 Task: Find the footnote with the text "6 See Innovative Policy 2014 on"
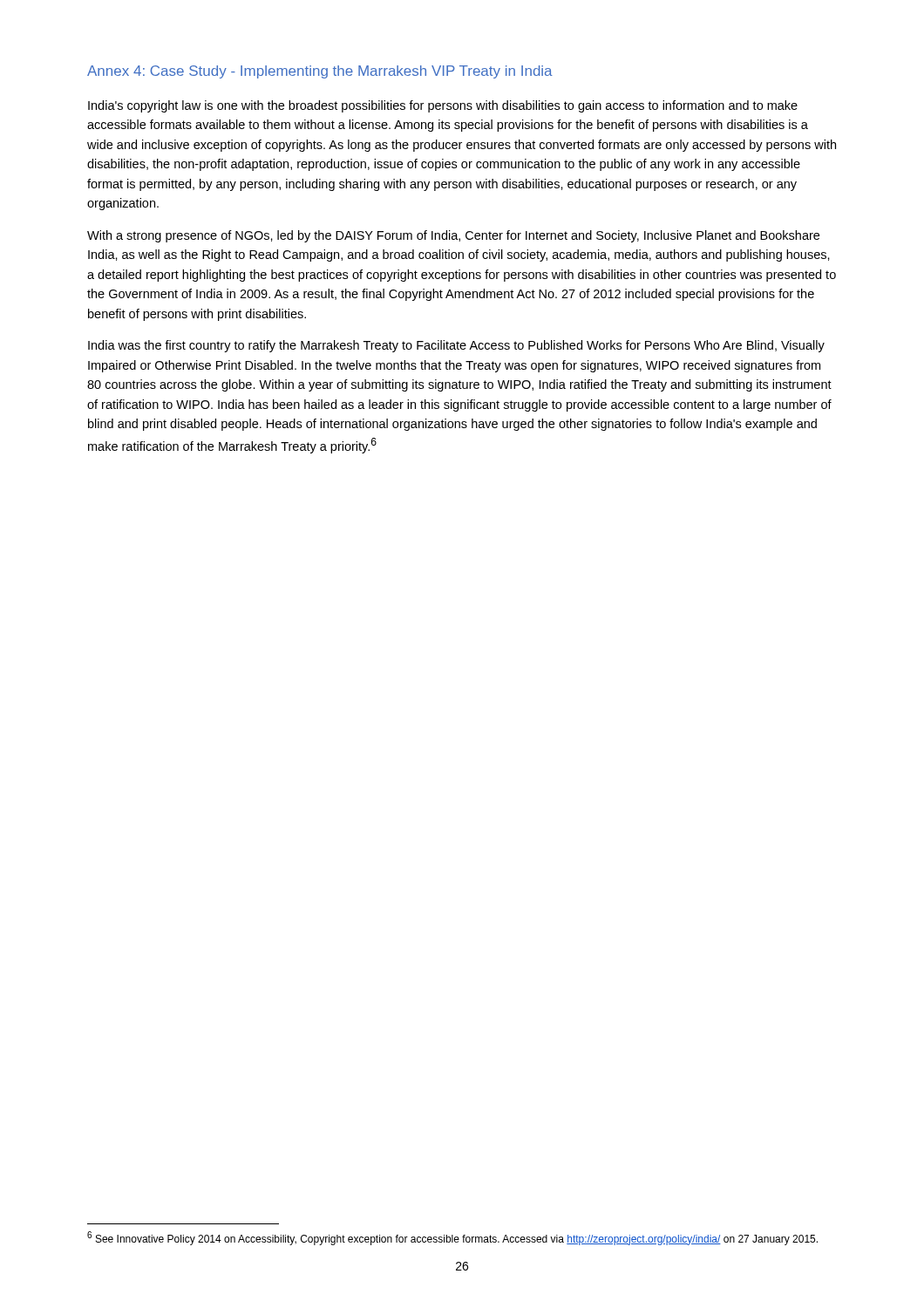click(x=462, y=1235)
